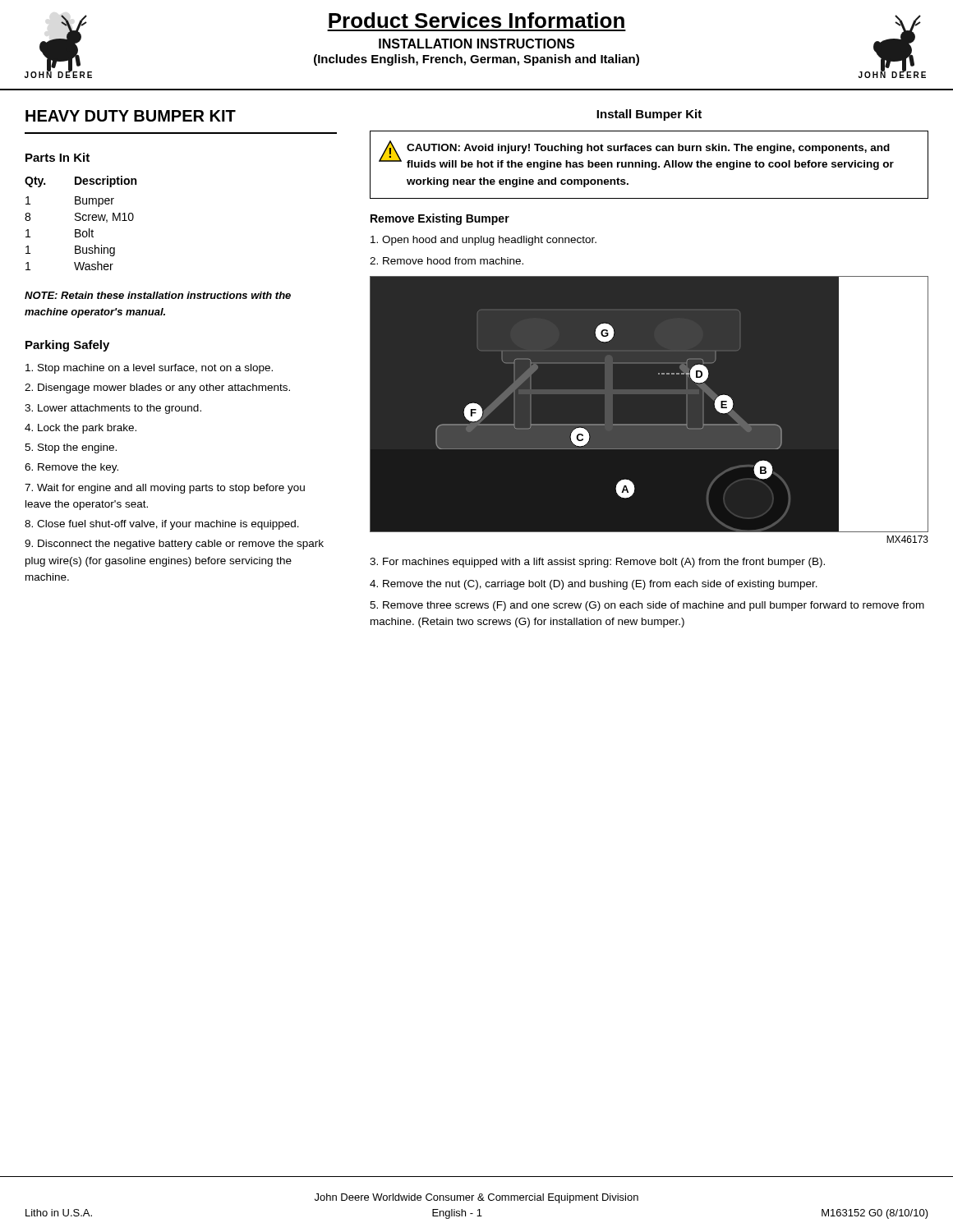Click where it says "Parts In Kit"
Image resolution: width=953 pixels, height=1232 pixels.
tap(57, 157)
